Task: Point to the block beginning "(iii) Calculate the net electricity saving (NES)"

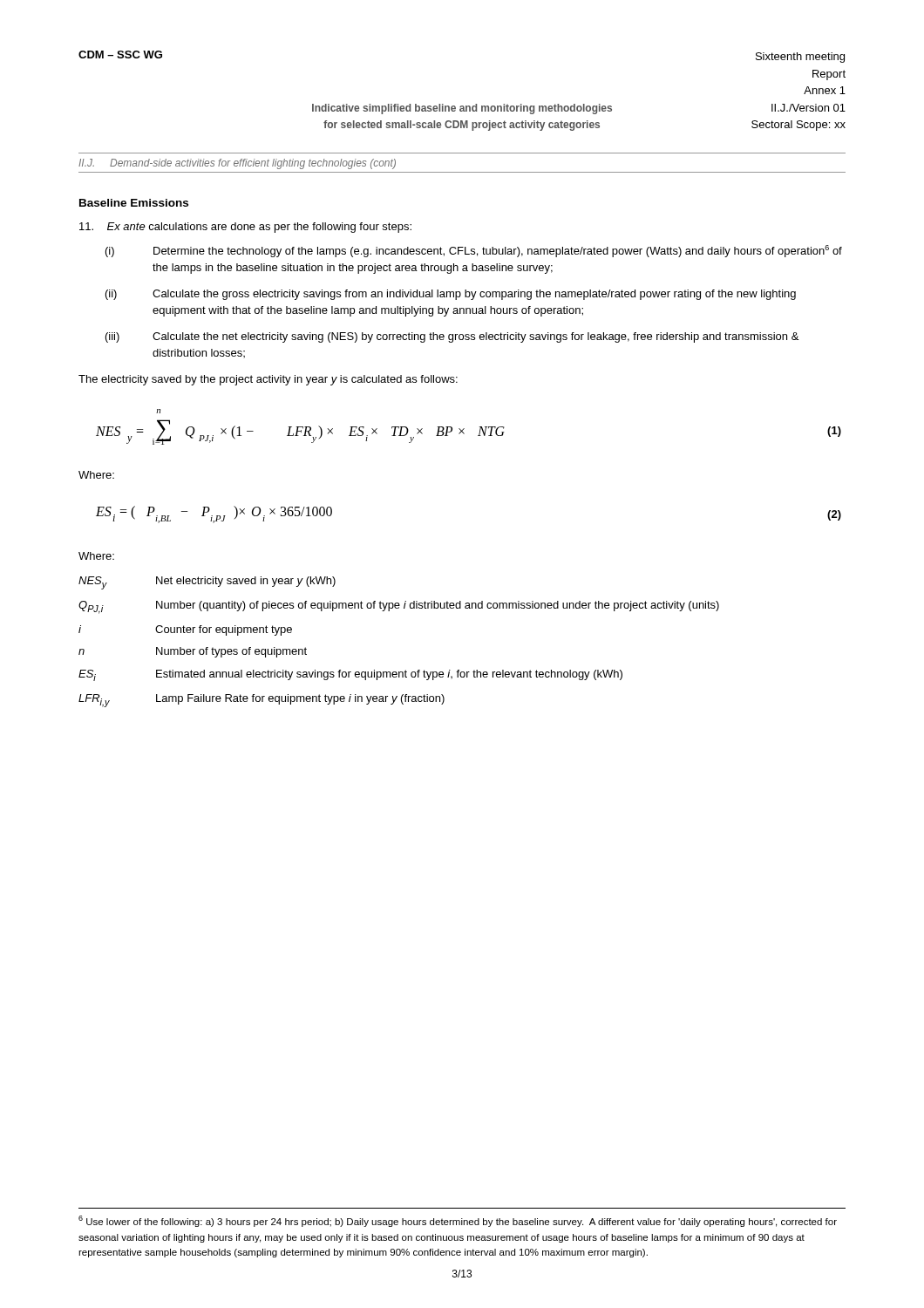Action: (462, 345)
